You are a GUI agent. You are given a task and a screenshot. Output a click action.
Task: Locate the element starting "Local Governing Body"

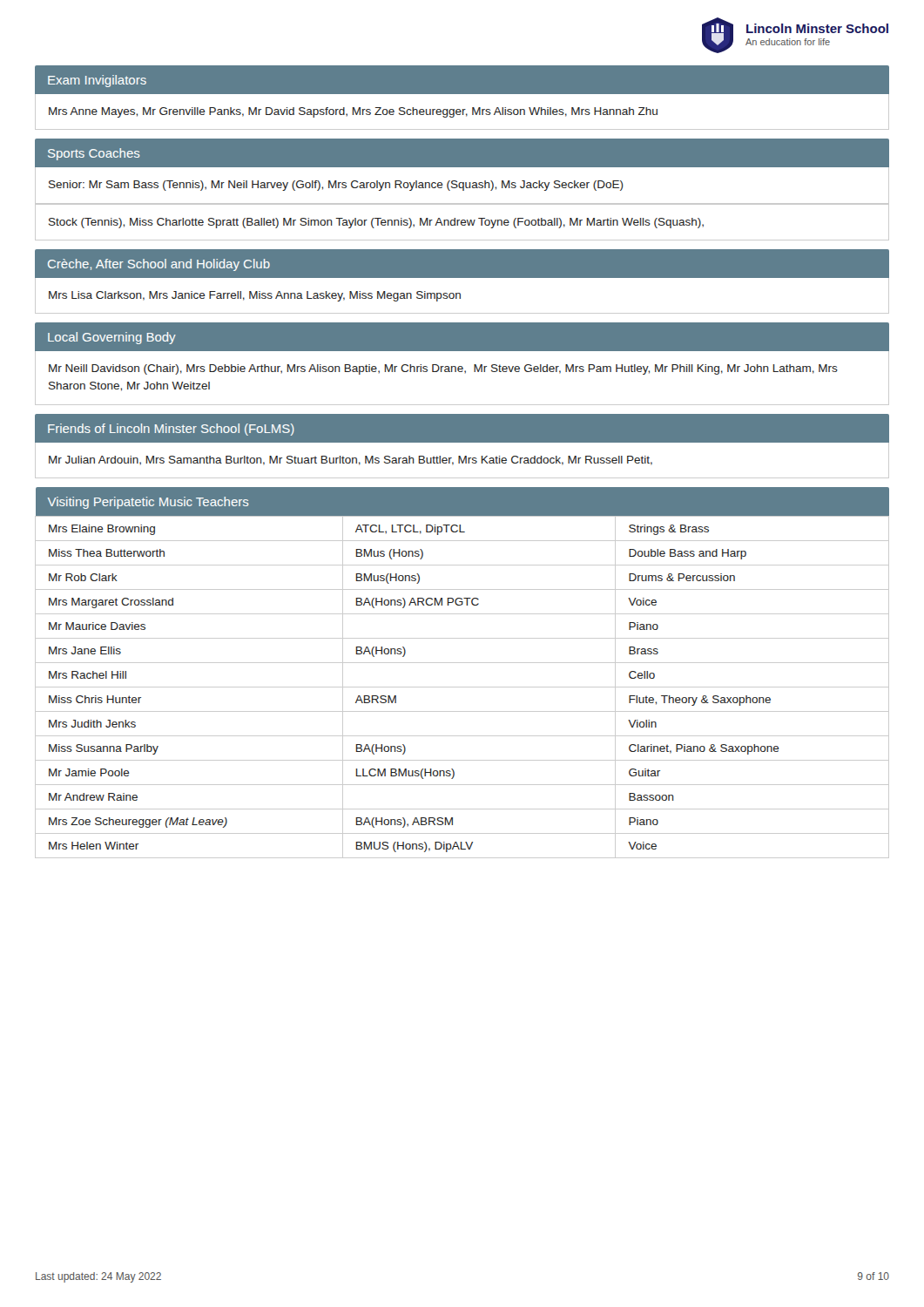111,337
